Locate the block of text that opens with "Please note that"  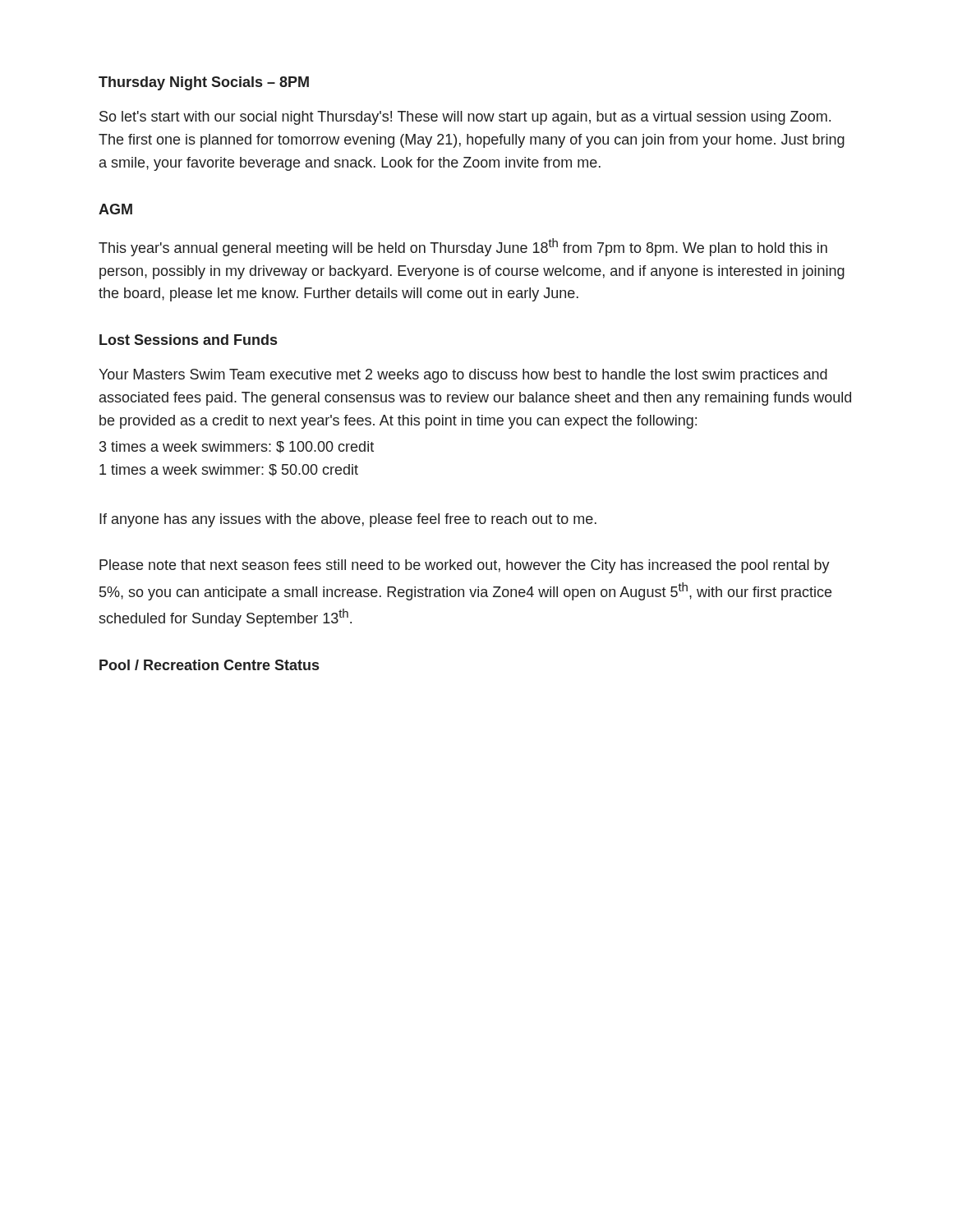pyautogui.click(x=465, y=592)
